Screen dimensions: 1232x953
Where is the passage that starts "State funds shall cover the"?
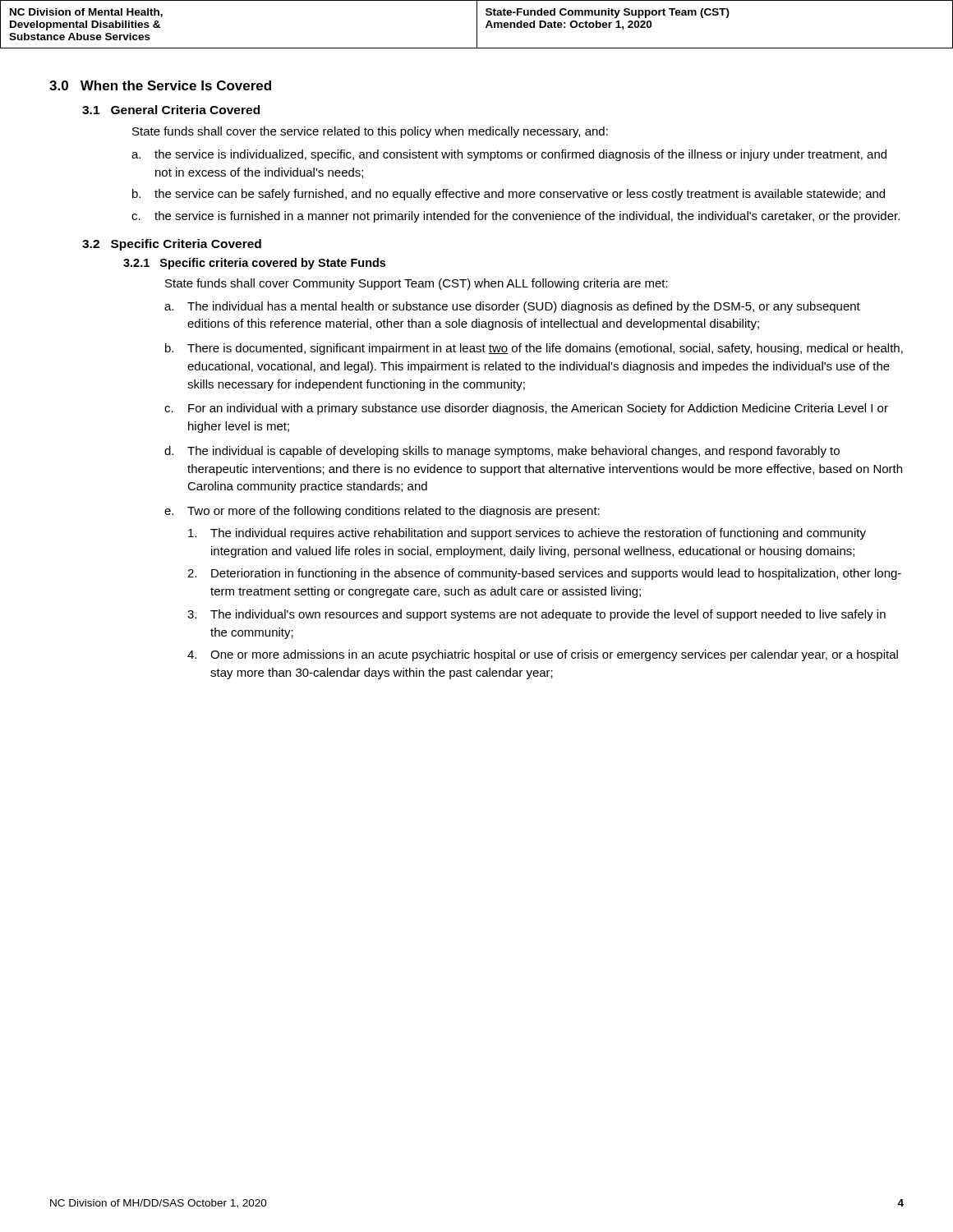click(370, 131)
